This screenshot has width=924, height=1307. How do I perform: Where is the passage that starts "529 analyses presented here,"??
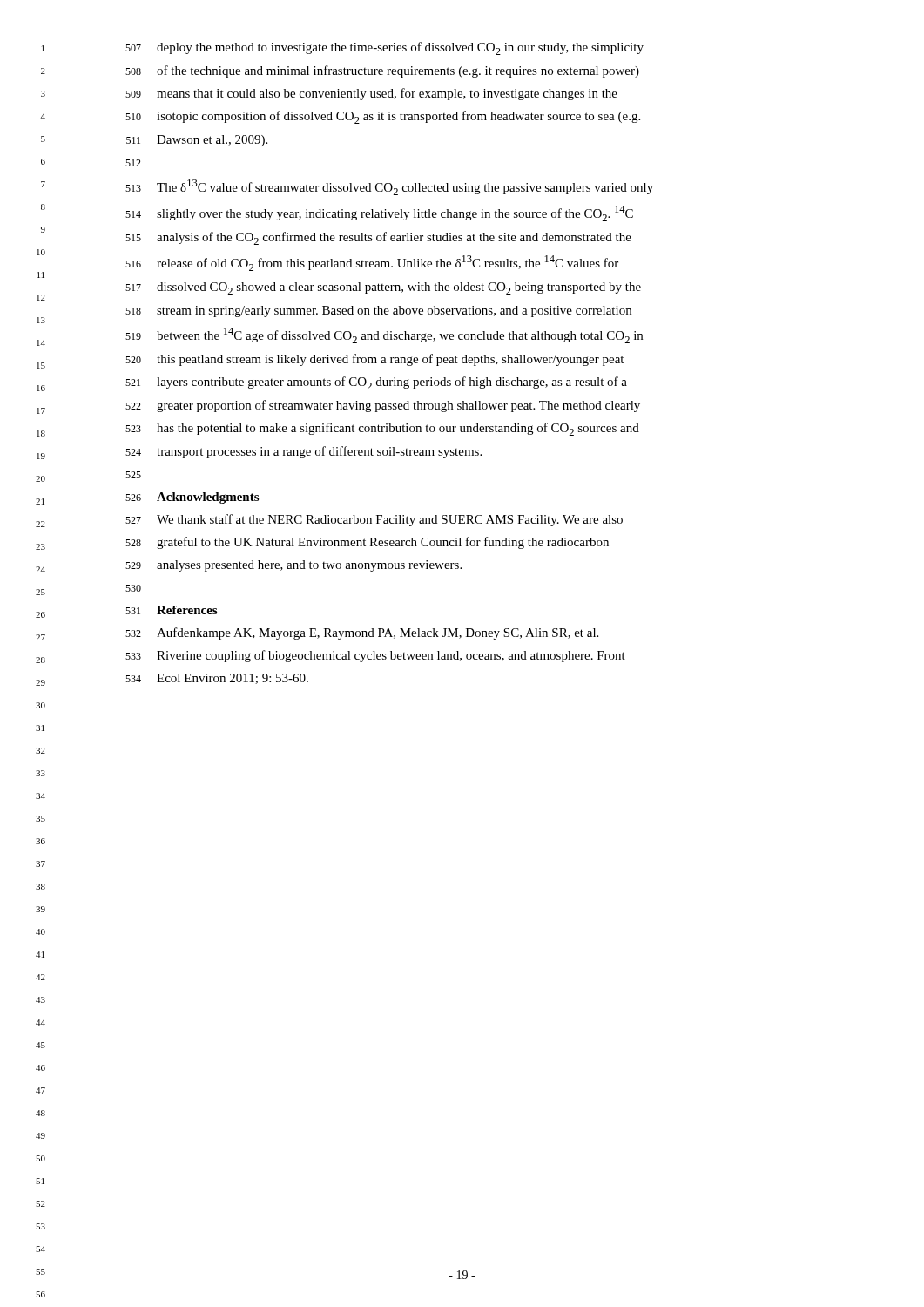click(293, 566)
